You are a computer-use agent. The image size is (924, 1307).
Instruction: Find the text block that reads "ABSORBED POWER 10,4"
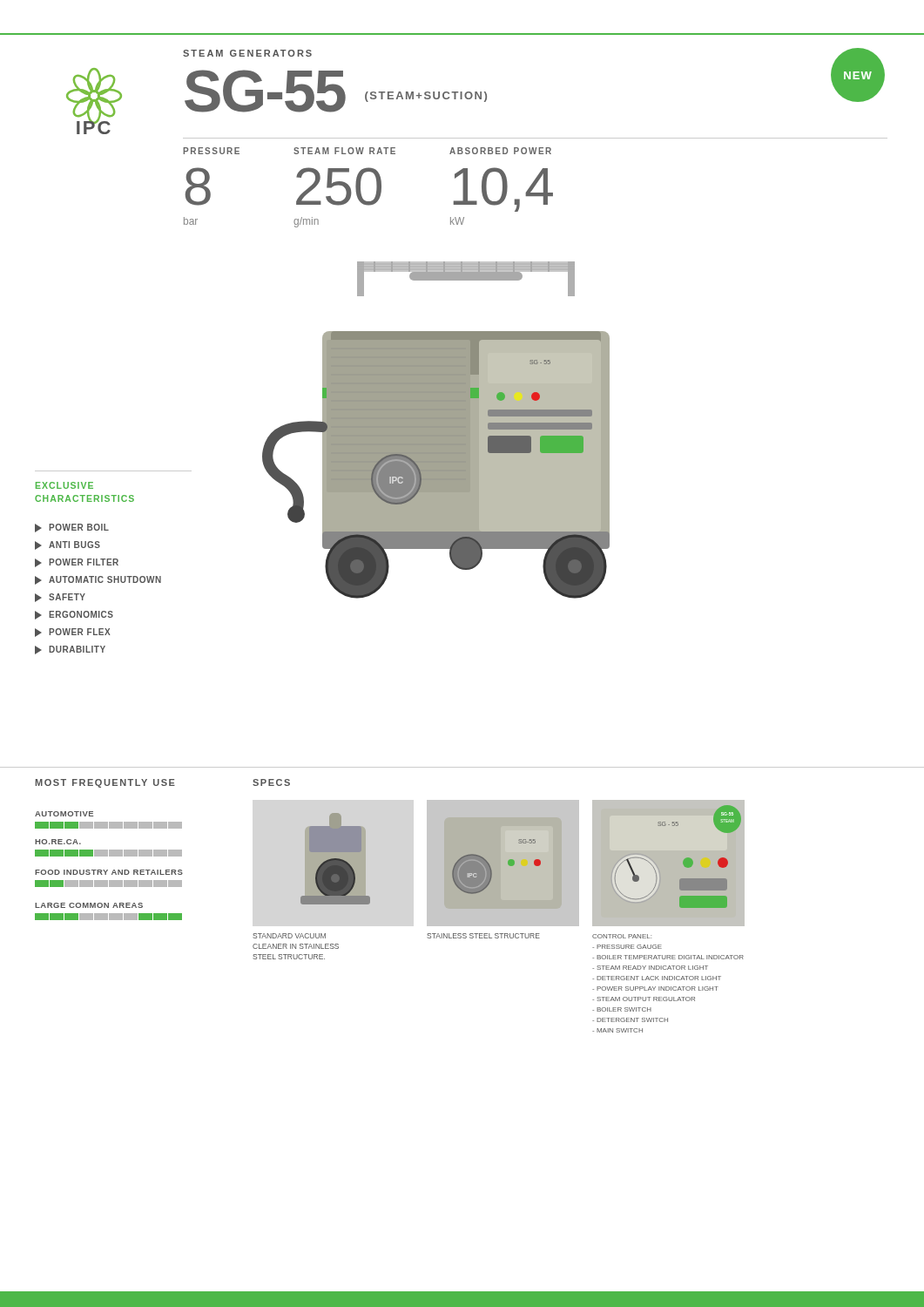tap(502, 187)
